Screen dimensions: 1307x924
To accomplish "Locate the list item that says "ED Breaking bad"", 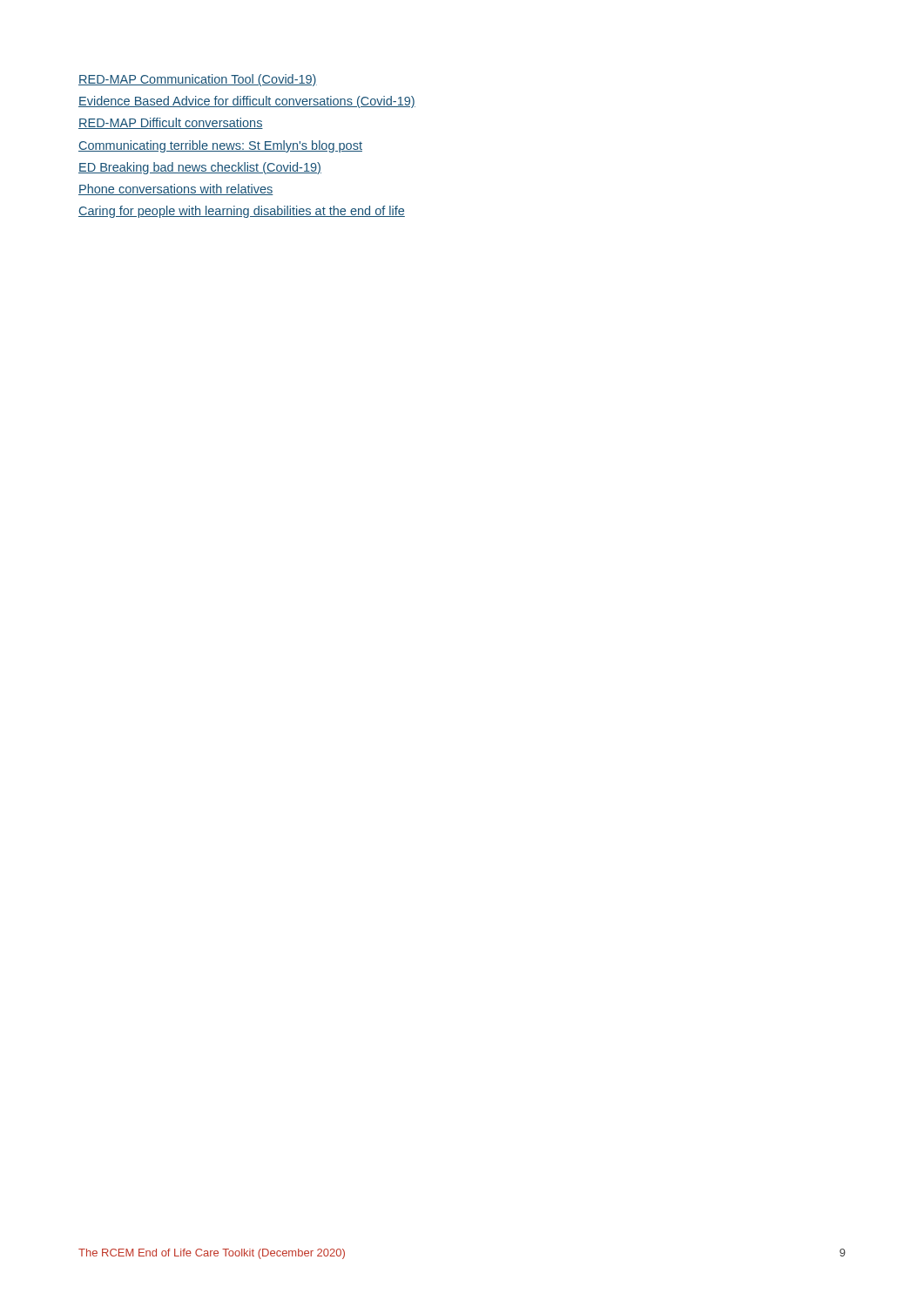I will [x=200, y=167].
